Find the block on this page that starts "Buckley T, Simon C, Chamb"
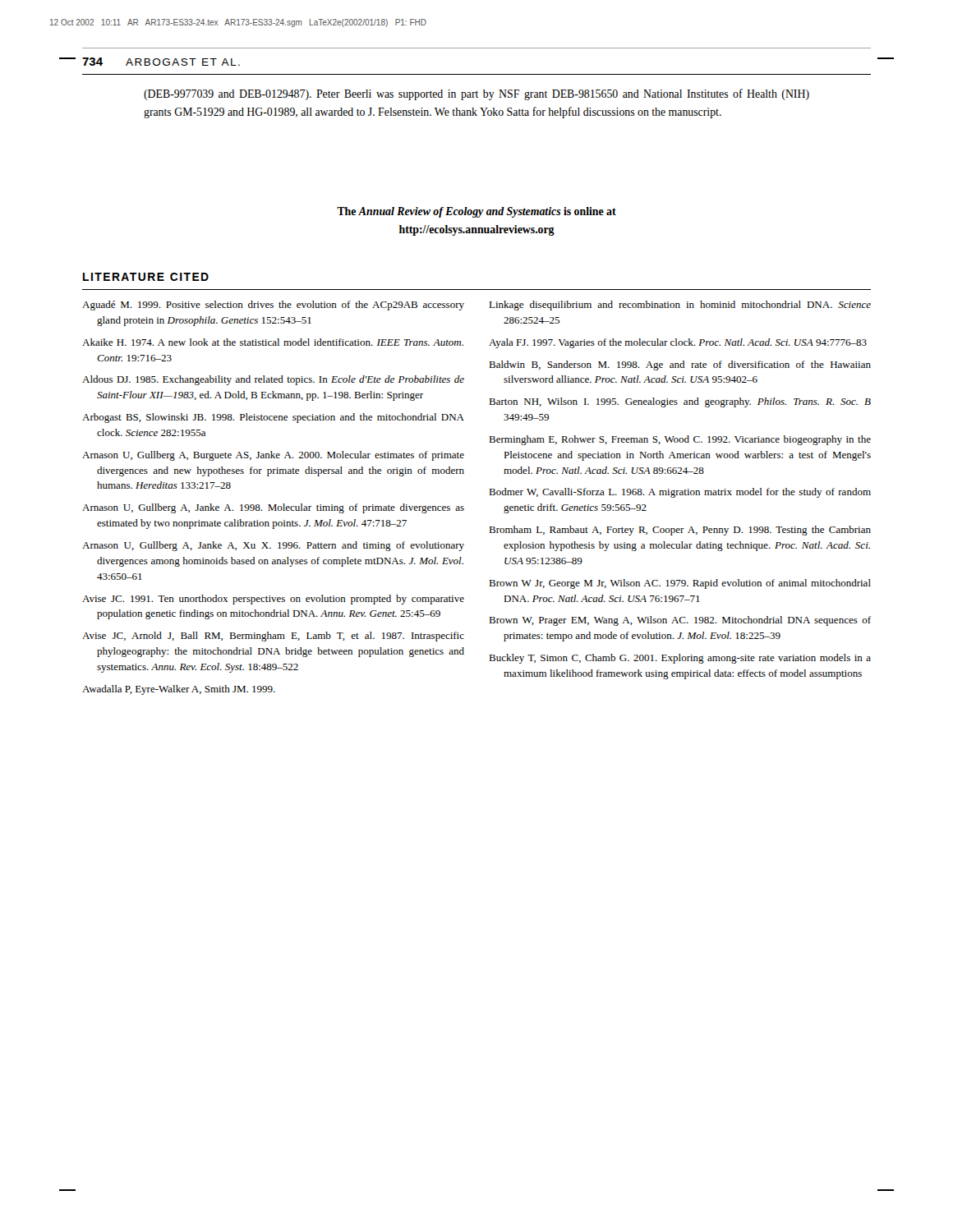Image resolution: width=953 pixels, height=1232 pixels. click(680, 665)
